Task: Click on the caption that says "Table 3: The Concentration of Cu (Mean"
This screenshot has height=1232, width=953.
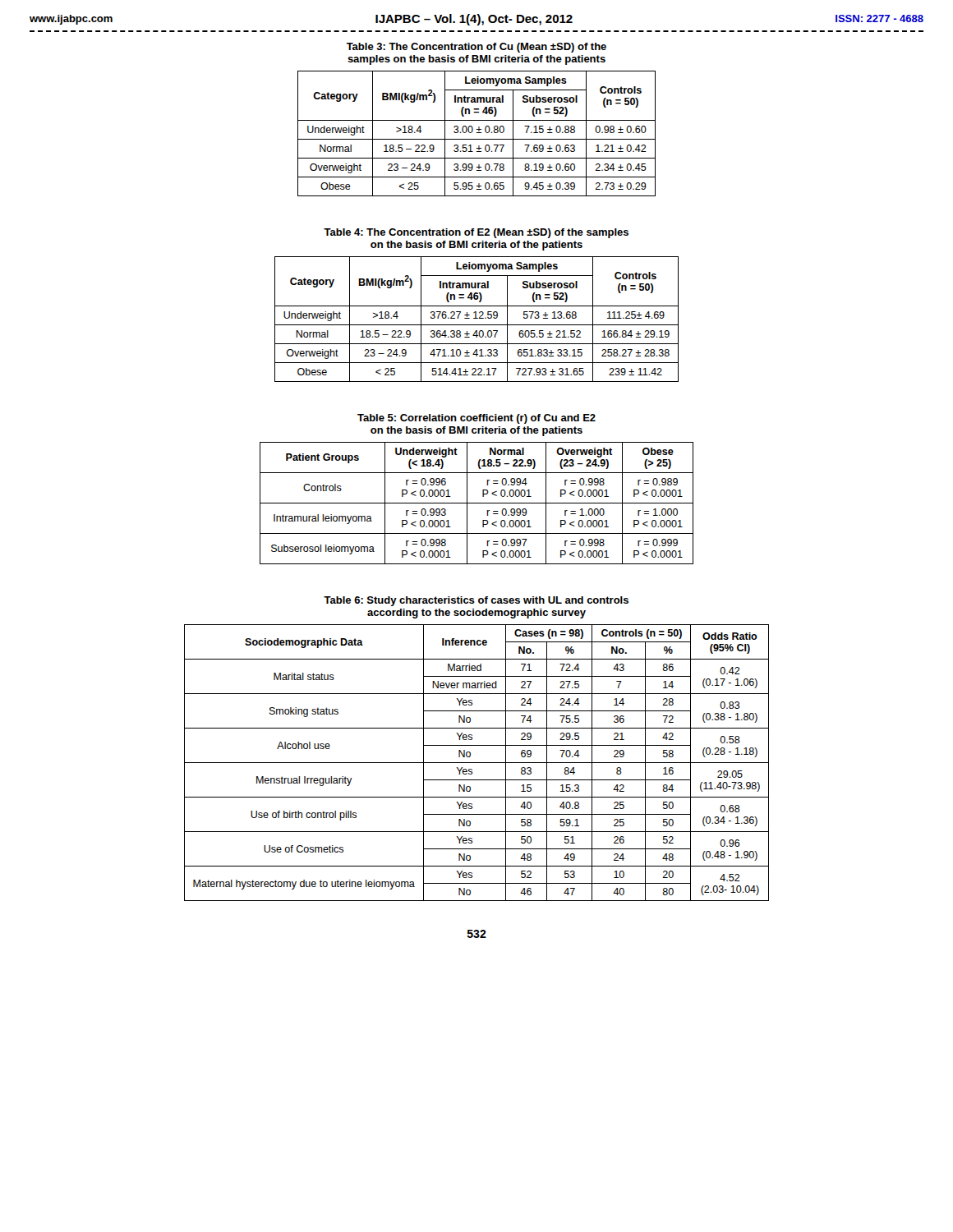Action: 476,53
